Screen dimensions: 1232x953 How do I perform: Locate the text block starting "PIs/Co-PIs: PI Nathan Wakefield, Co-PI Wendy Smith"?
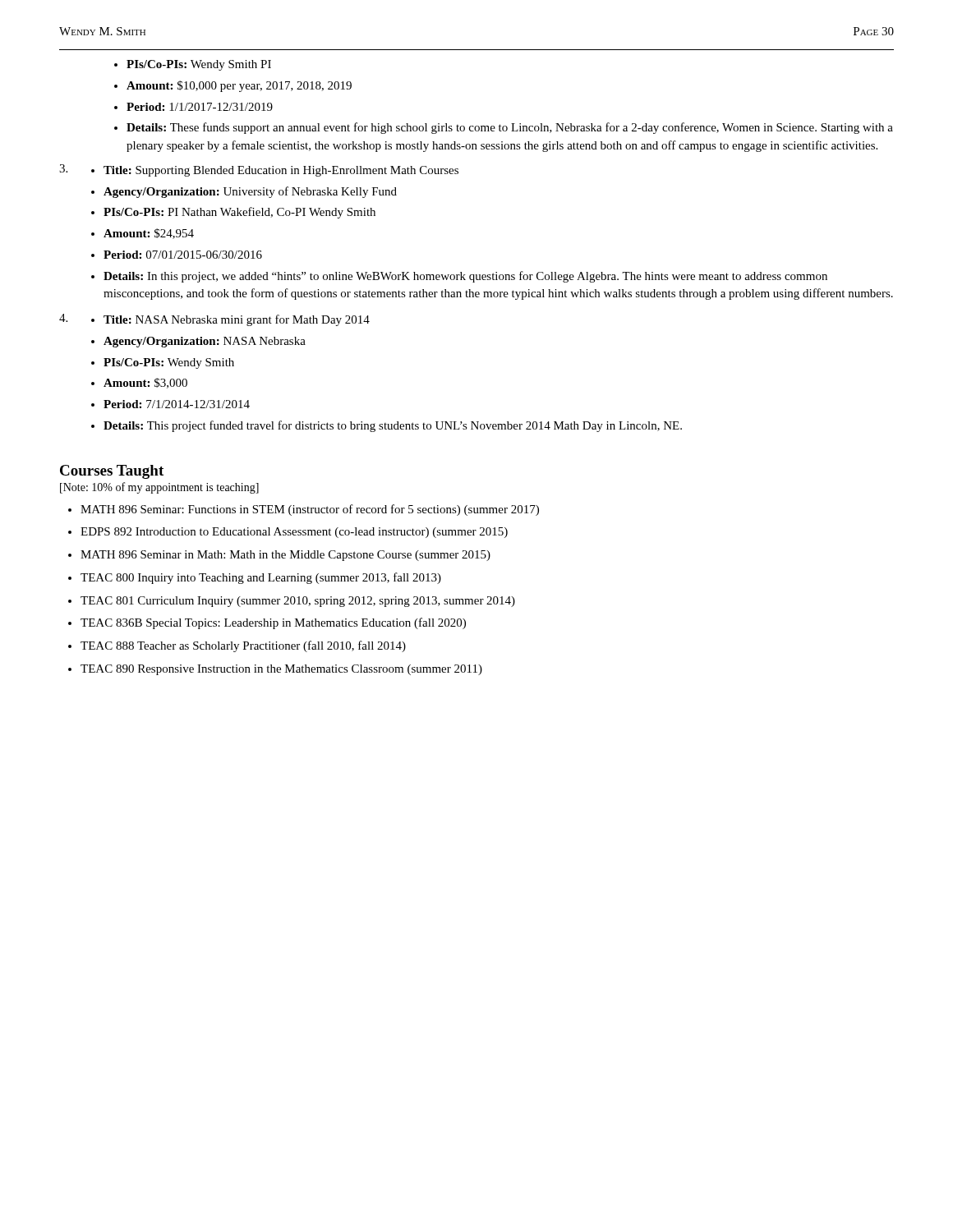pos(240,212)
